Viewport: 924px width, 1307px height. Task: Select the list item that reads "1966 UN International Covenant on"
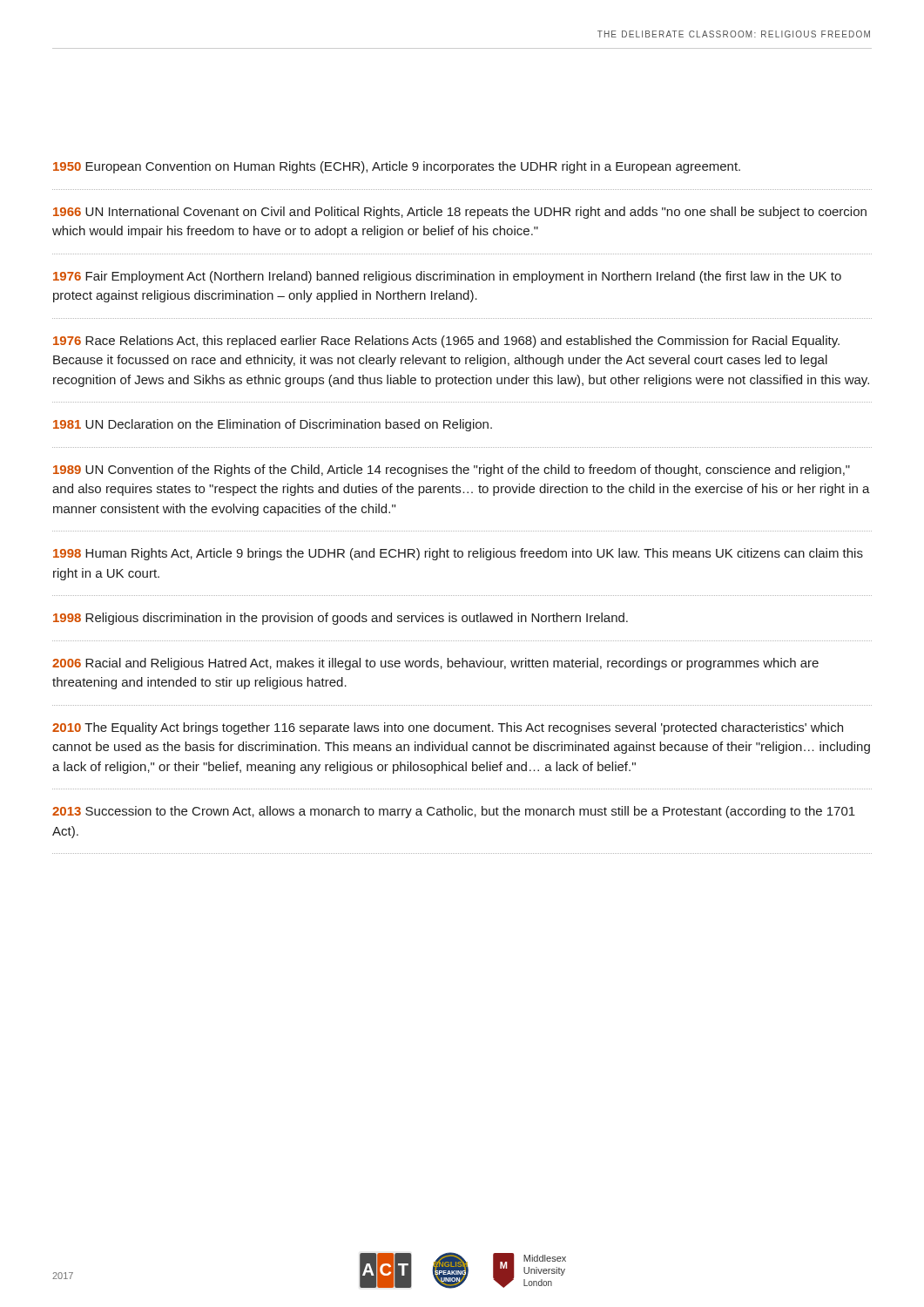point(460,221)
